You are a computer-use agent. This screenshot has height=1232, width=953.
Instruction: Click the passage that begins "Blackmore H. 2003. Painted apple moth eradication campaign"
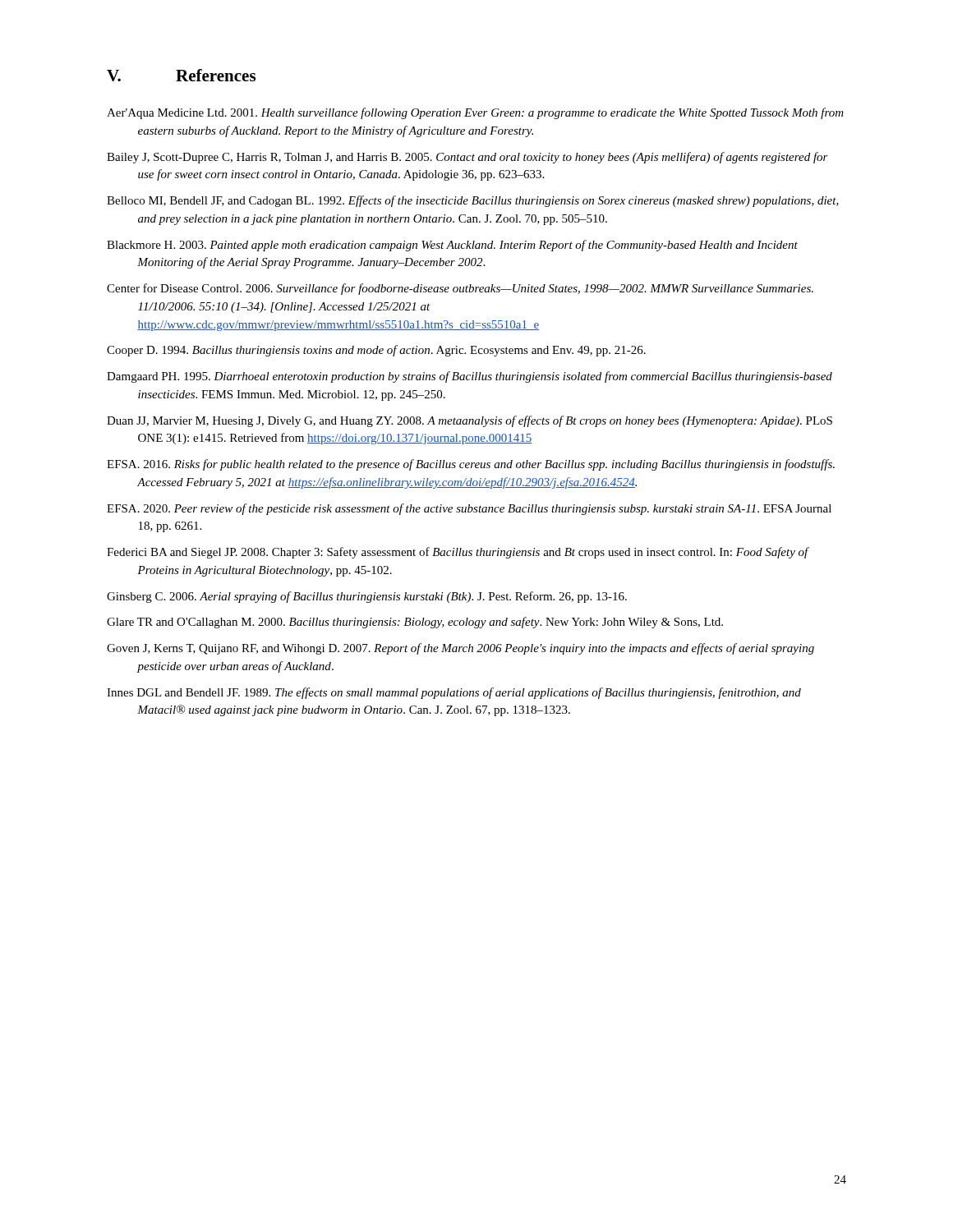coord(452,253)
